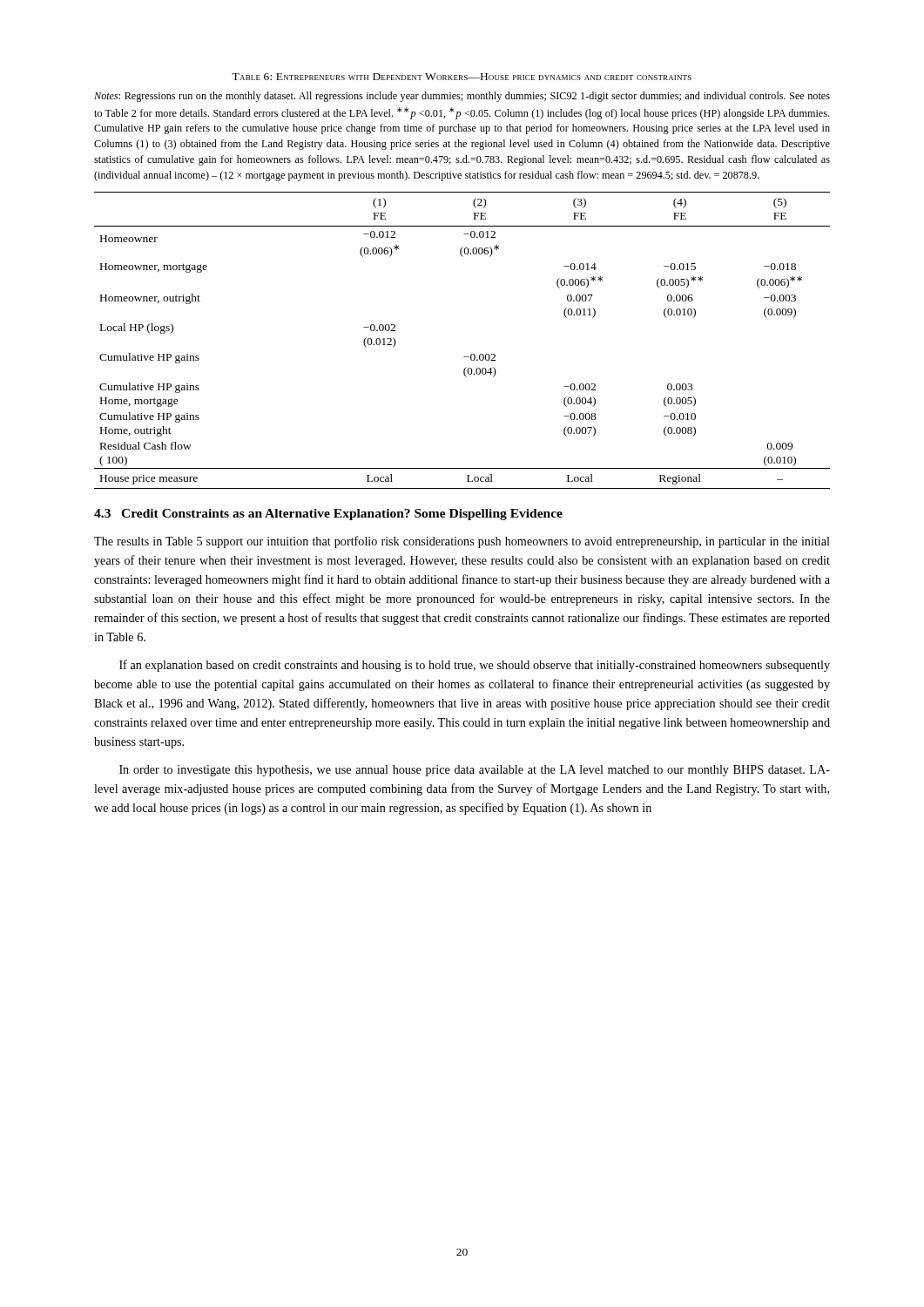Select the table that reads "−0.015 (0.005) ∗∗"
The height and width of the screenshot is (1307, 924).
click(462, 340)
